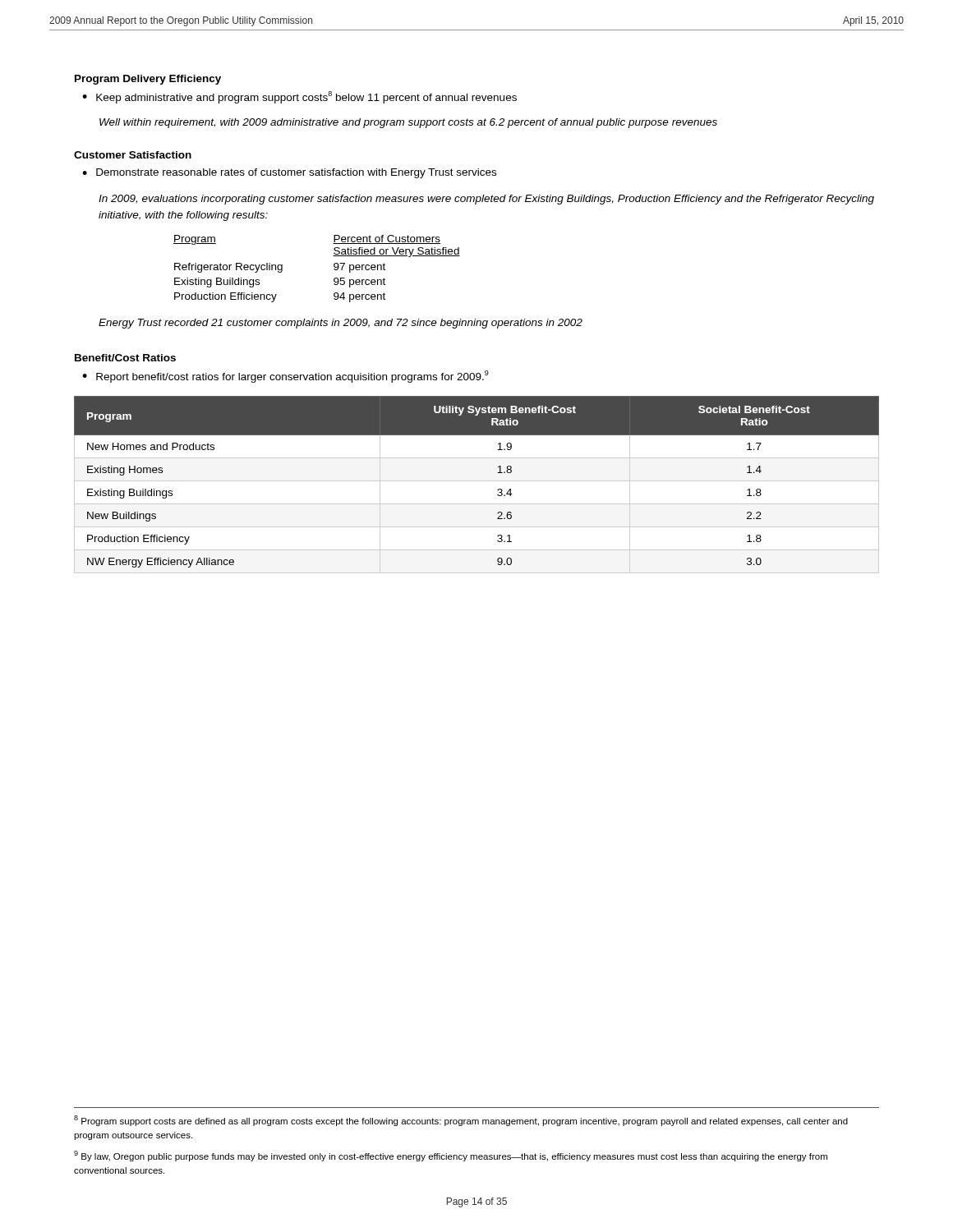Find the region starting "• Keep administrative and program"
Viewport: 953px width, 1232px height.
(300, 98)
